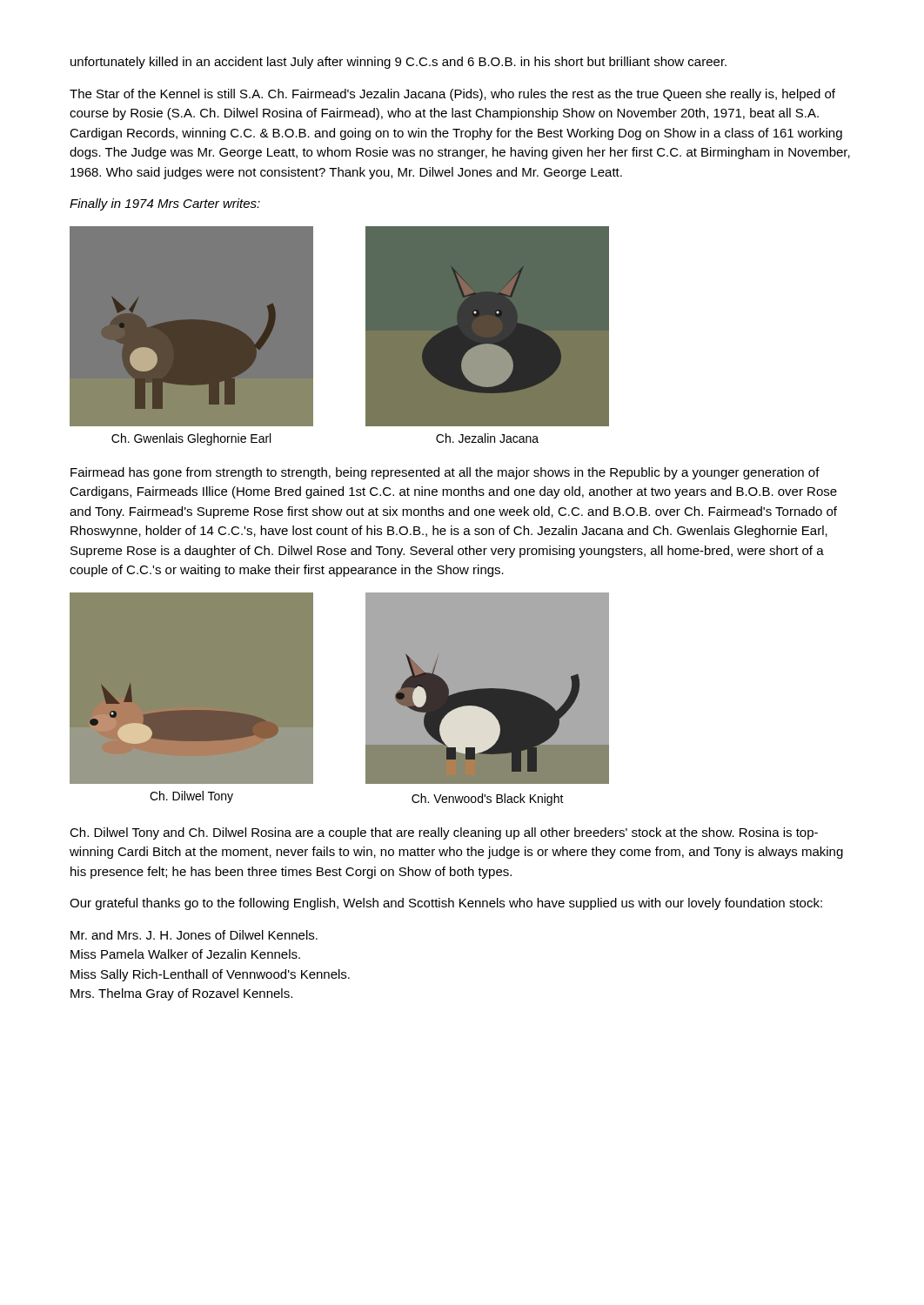The width and height of the screenshot is (924, 1305).
Task: Find the caption that reads "Ch. Venwood's Black Knight"
Action: 487,798
